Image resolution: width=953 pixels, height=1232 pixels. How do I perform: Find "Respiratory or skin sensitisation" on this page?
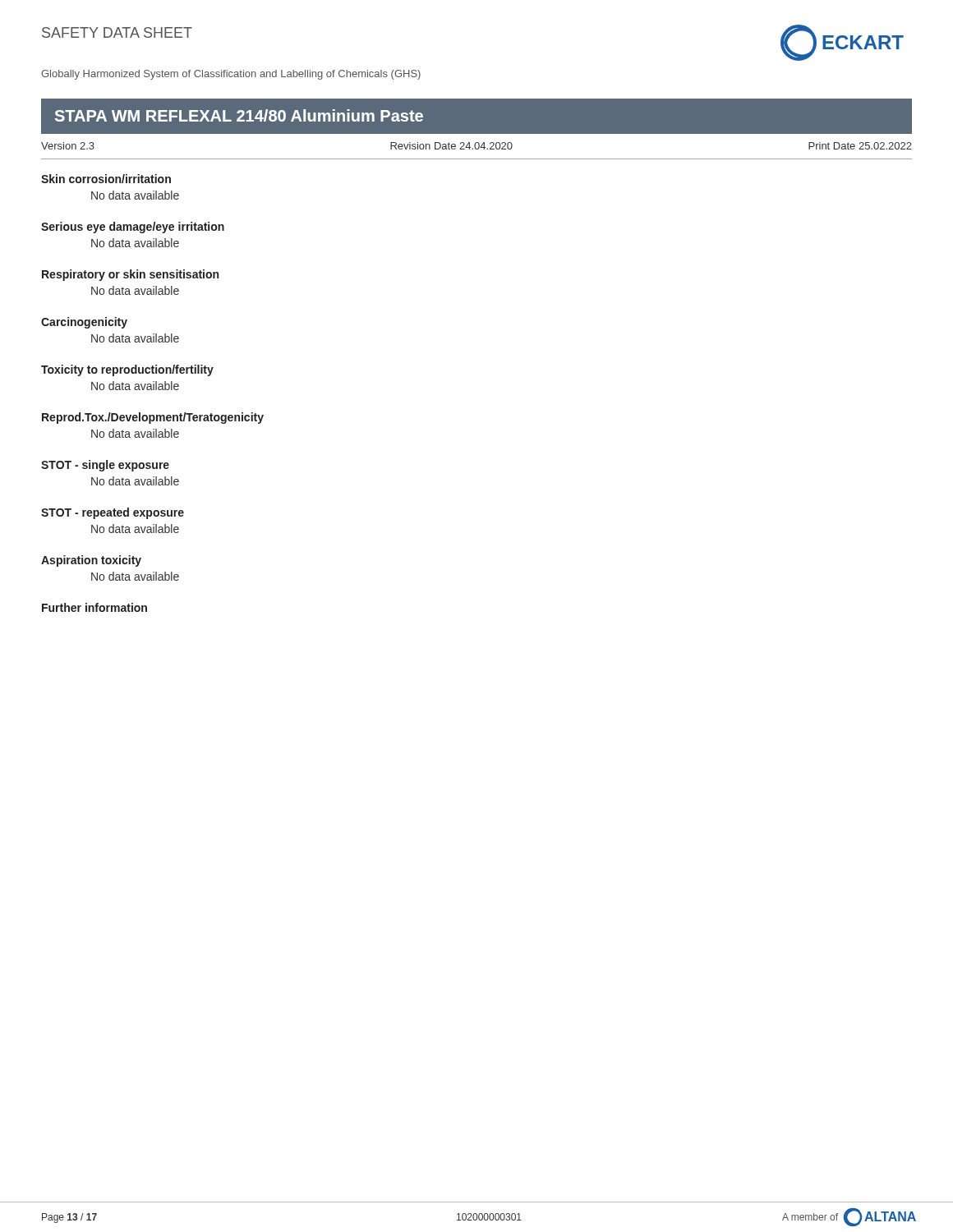(130, 274)
